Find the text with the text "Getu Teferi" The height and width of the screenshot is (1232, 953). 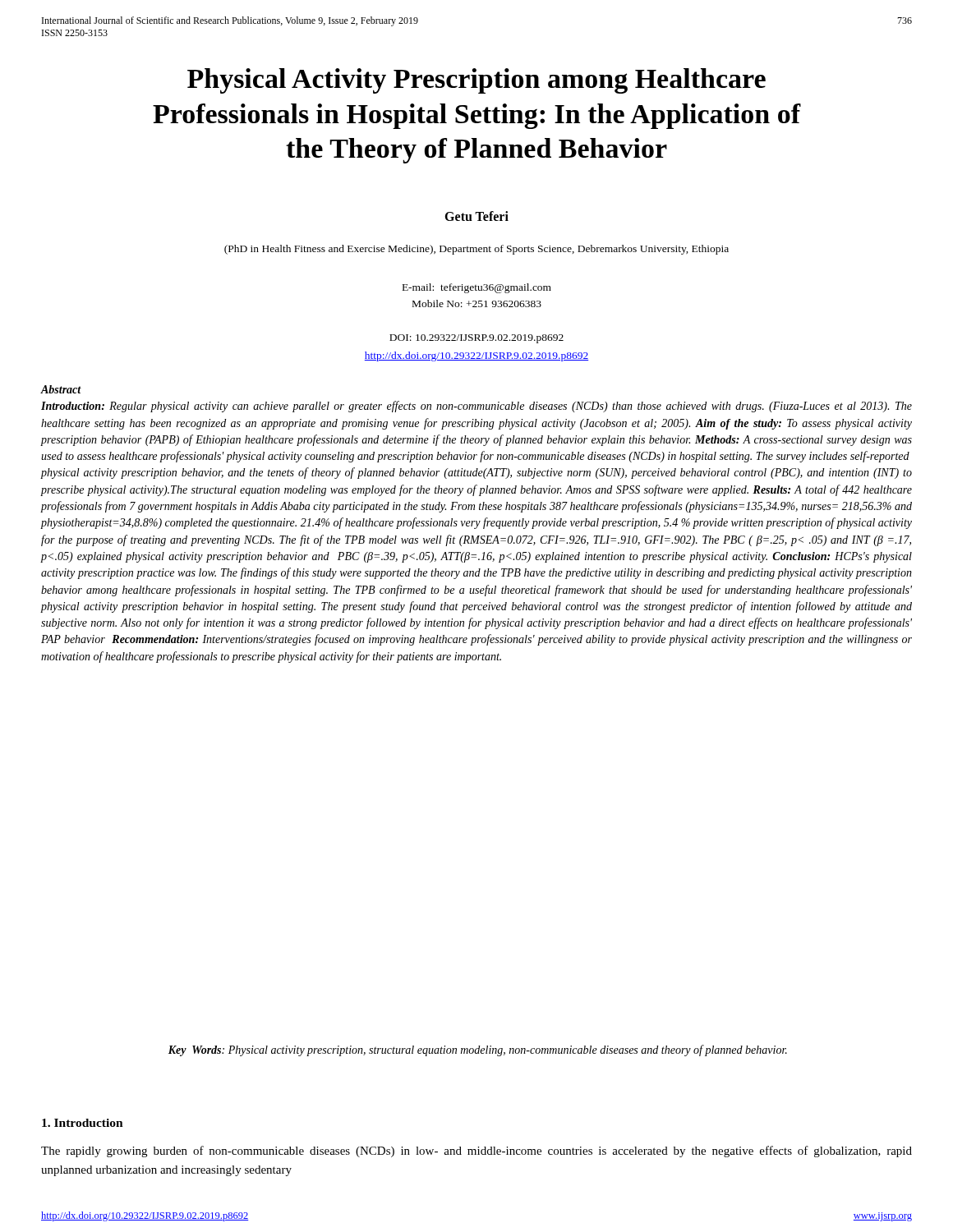(x=476, y=217)
